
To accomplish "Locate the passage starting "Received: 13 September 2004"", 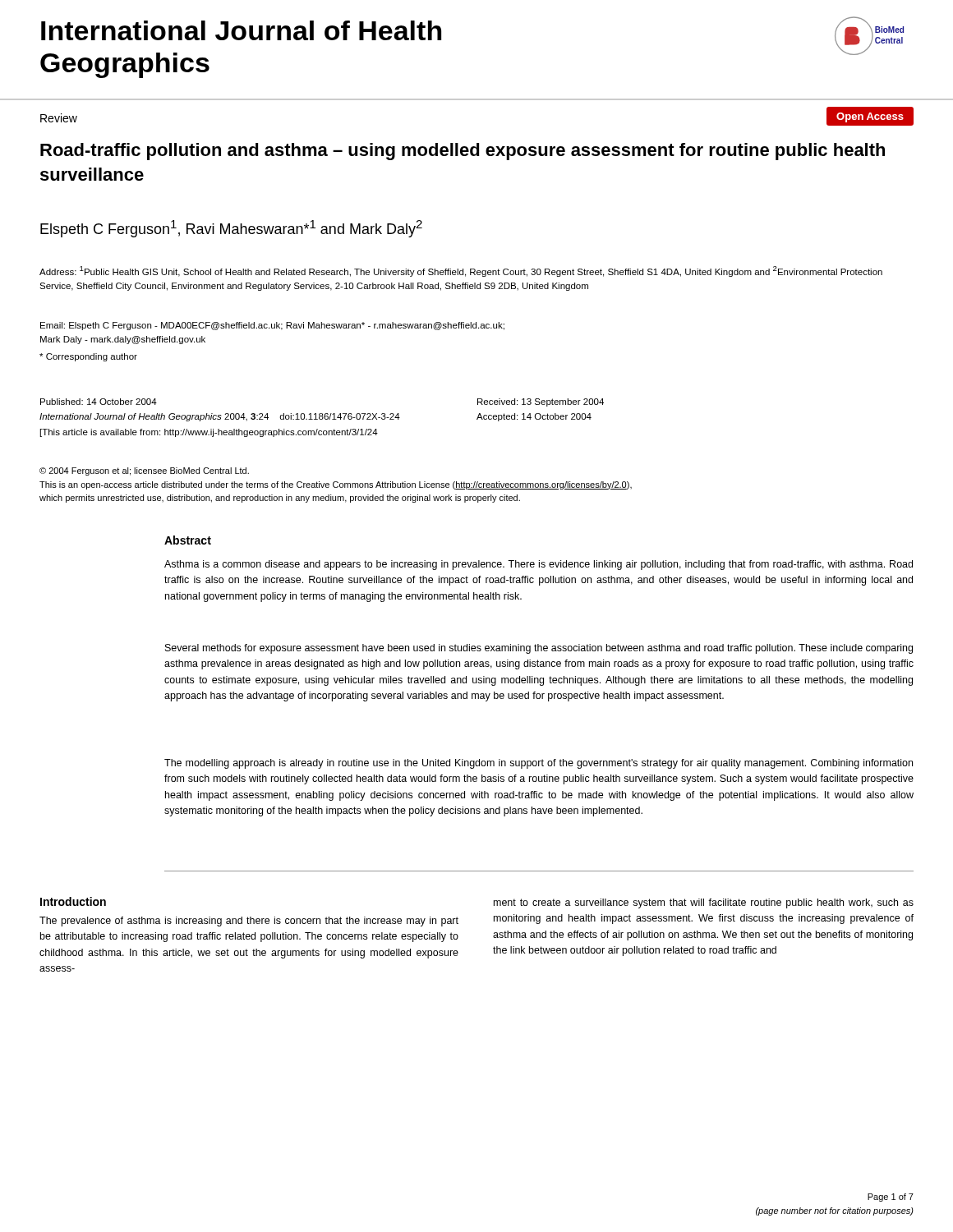I will coord(540,409).
